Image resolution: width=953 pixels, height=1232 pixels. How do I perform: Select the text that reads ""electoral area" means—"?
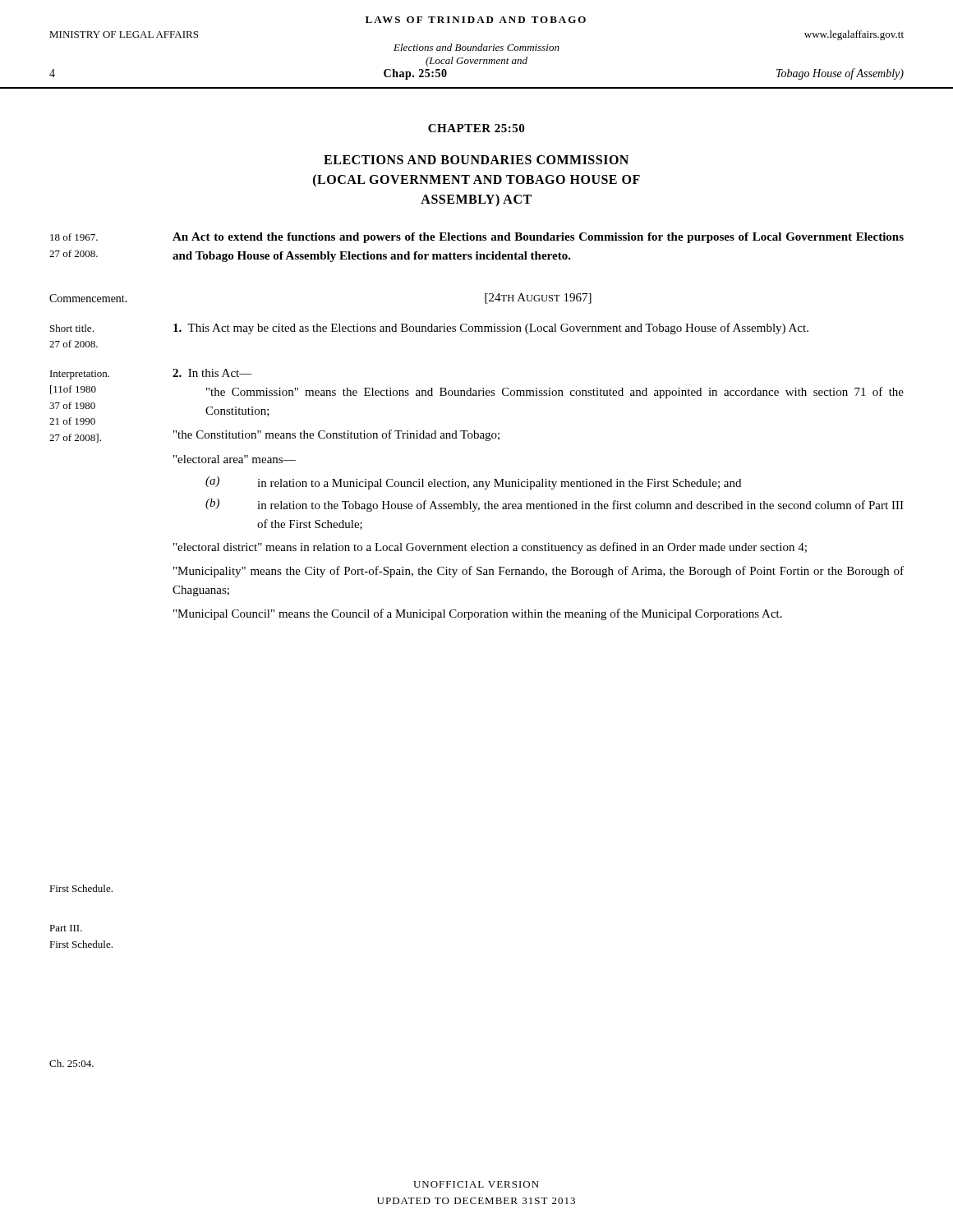click(234, 459)
